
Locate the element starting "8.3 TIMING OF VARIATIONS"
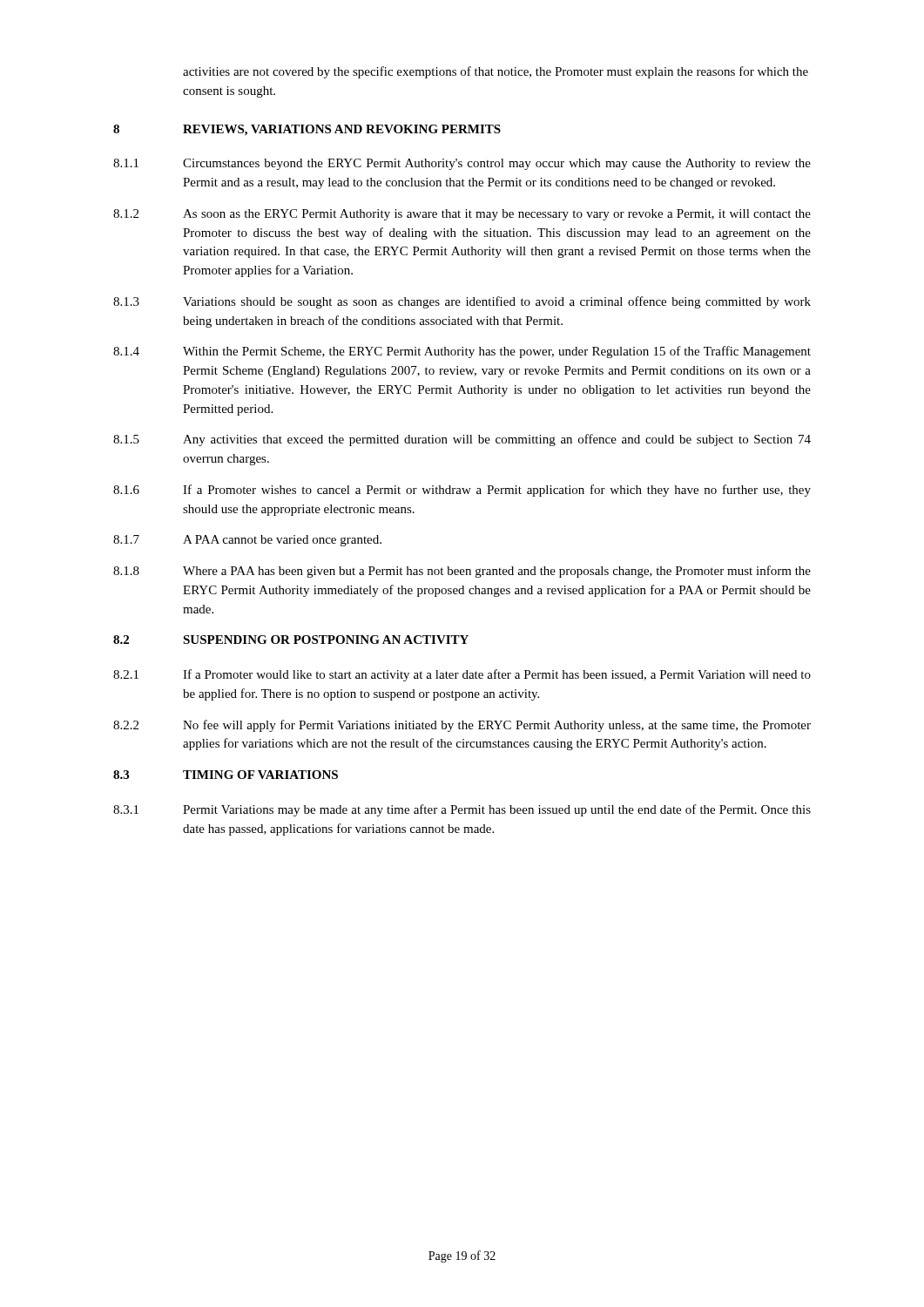pyautogui.click(x=226, y=775)
